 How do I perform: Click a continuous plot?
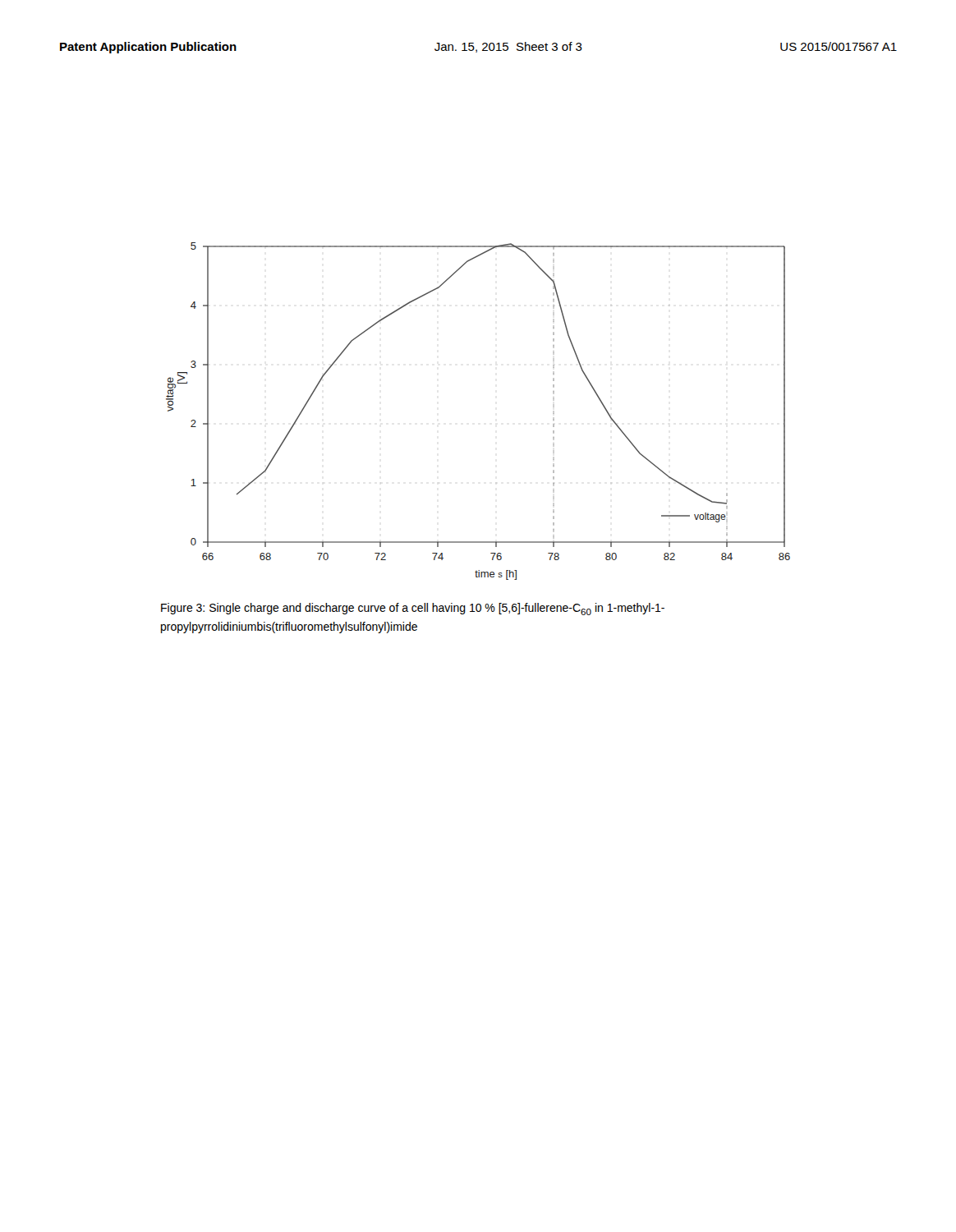(x=485, y=411)
